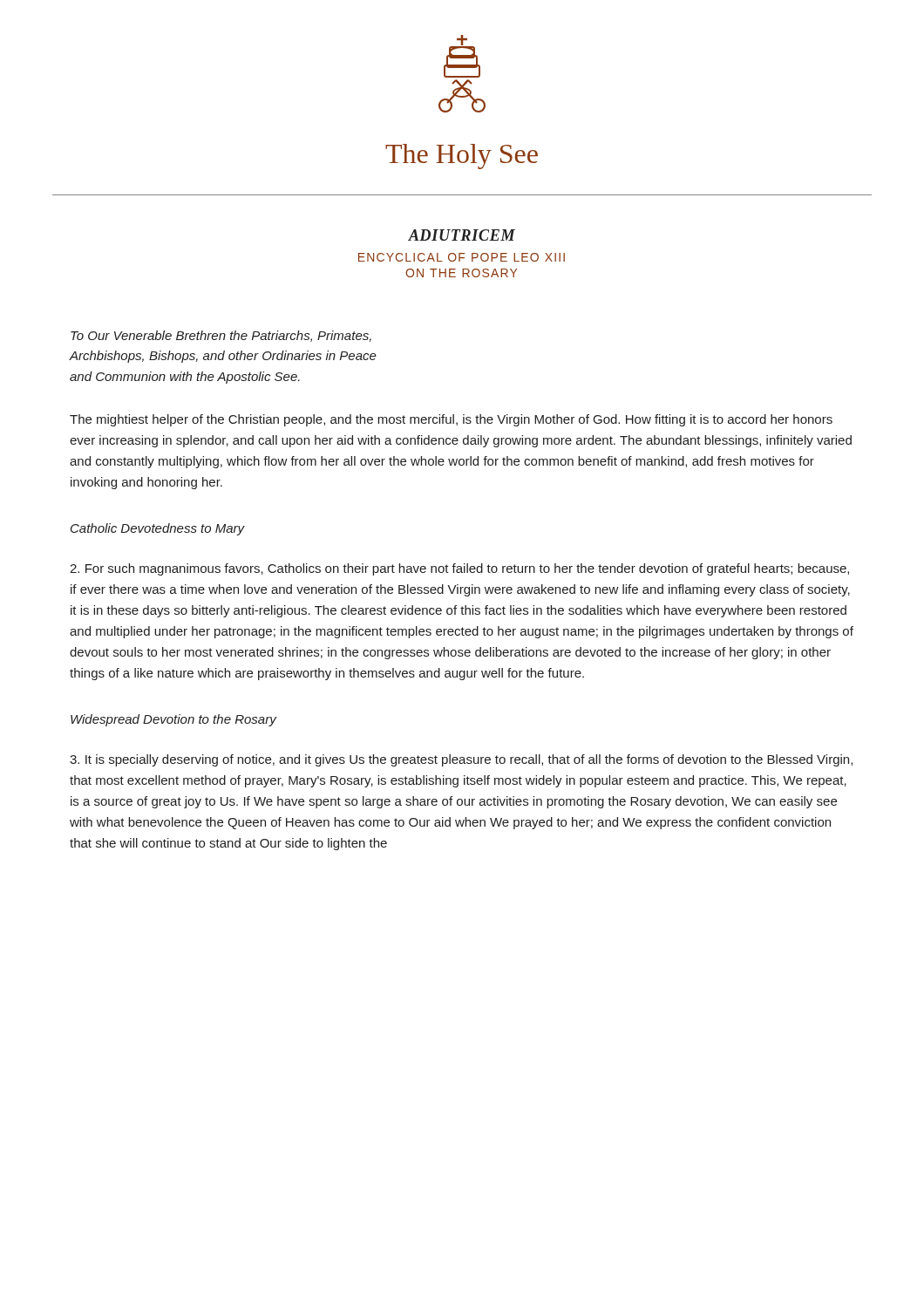Select the text block with the text "To Our Venerable Brethren the Patriarchs, Primates, Archbishops,"
This screenshot has height=1308, width=924.
point(223,356)
